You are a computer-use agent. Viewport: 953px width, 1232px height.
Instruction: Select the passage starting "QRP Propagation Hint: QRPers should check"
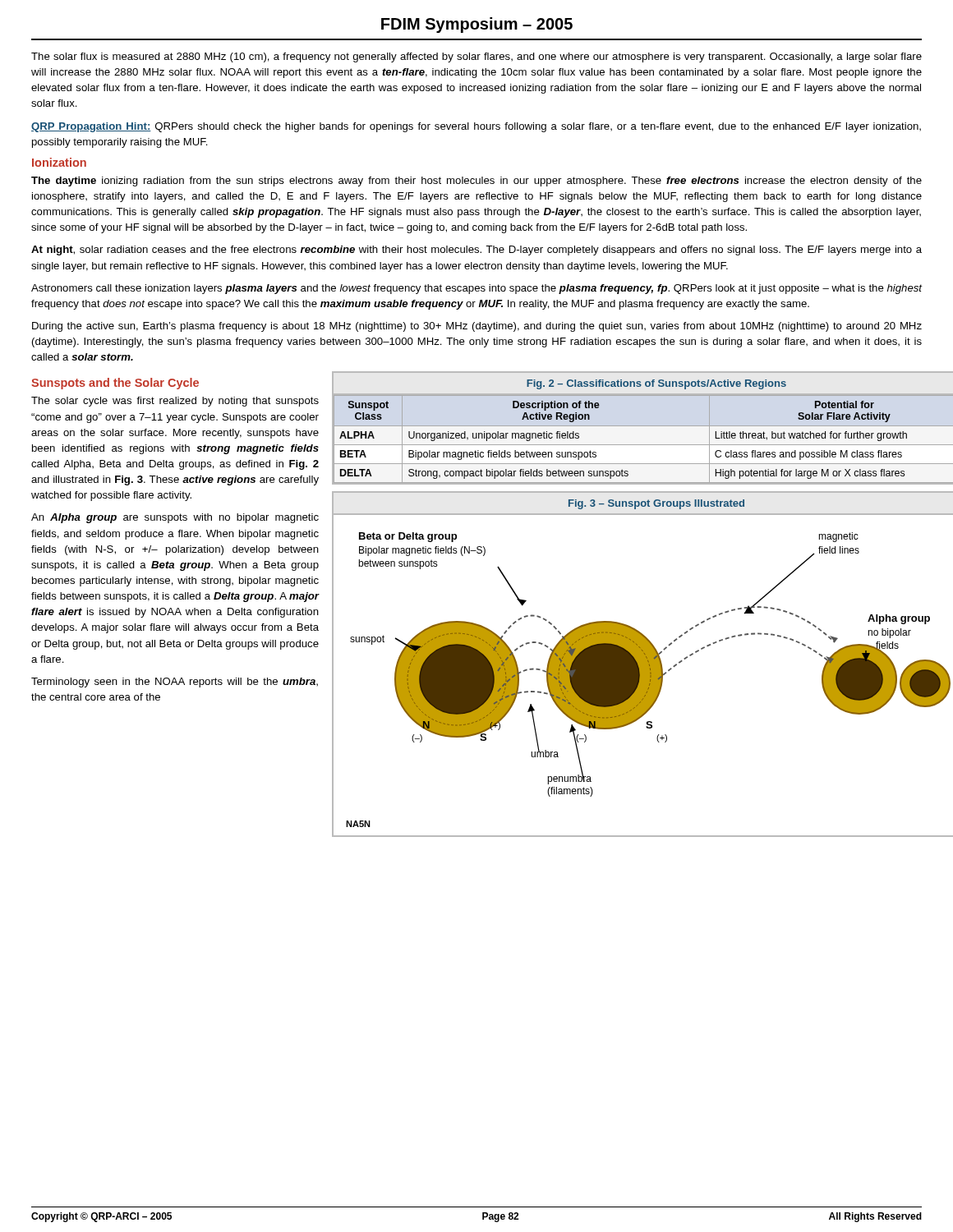coord(476,134)
